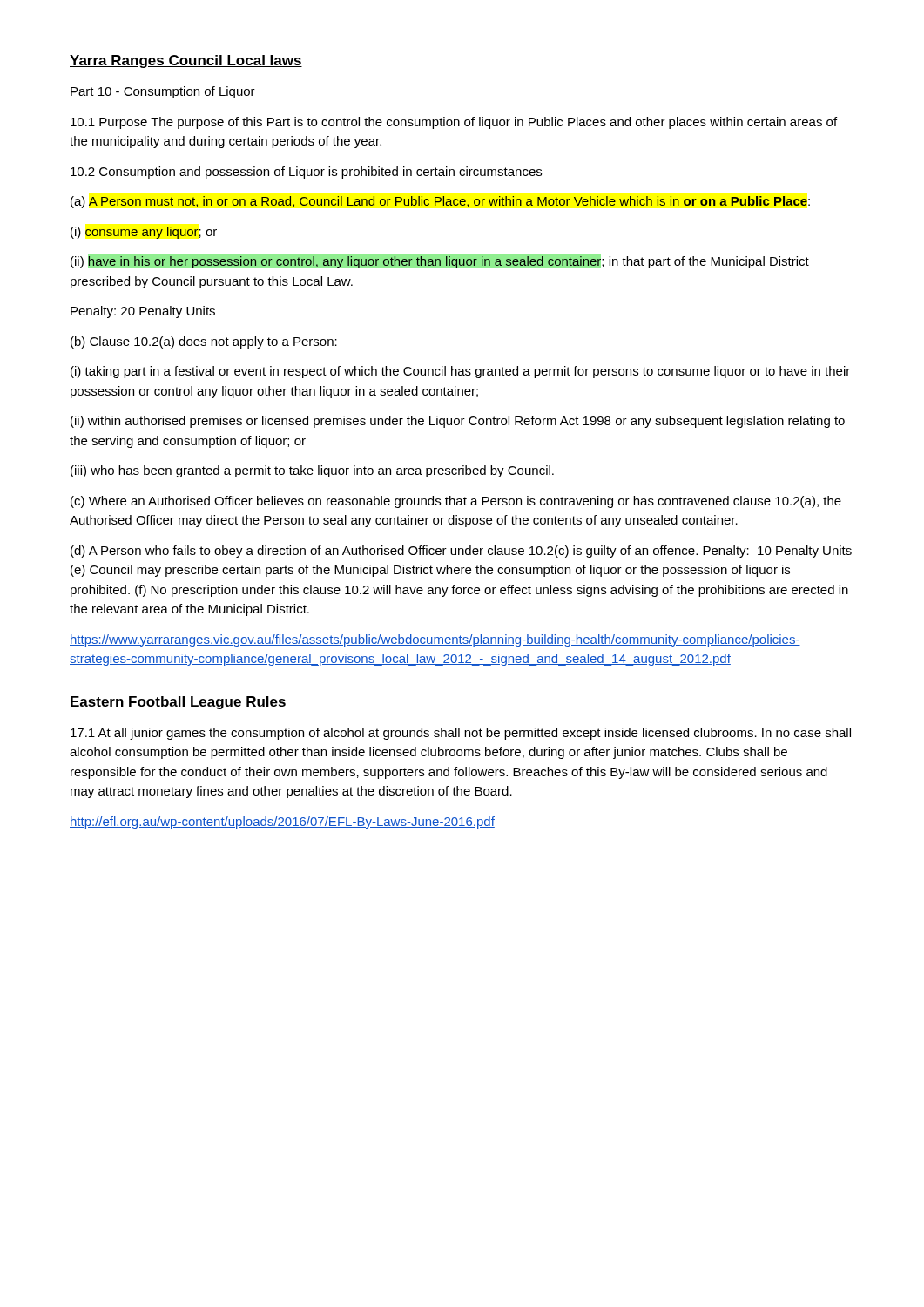Click the passage that begins "1 At all junior games the consumption of"
This screenshot has height=1307, width=924.
tap(461, 761)
